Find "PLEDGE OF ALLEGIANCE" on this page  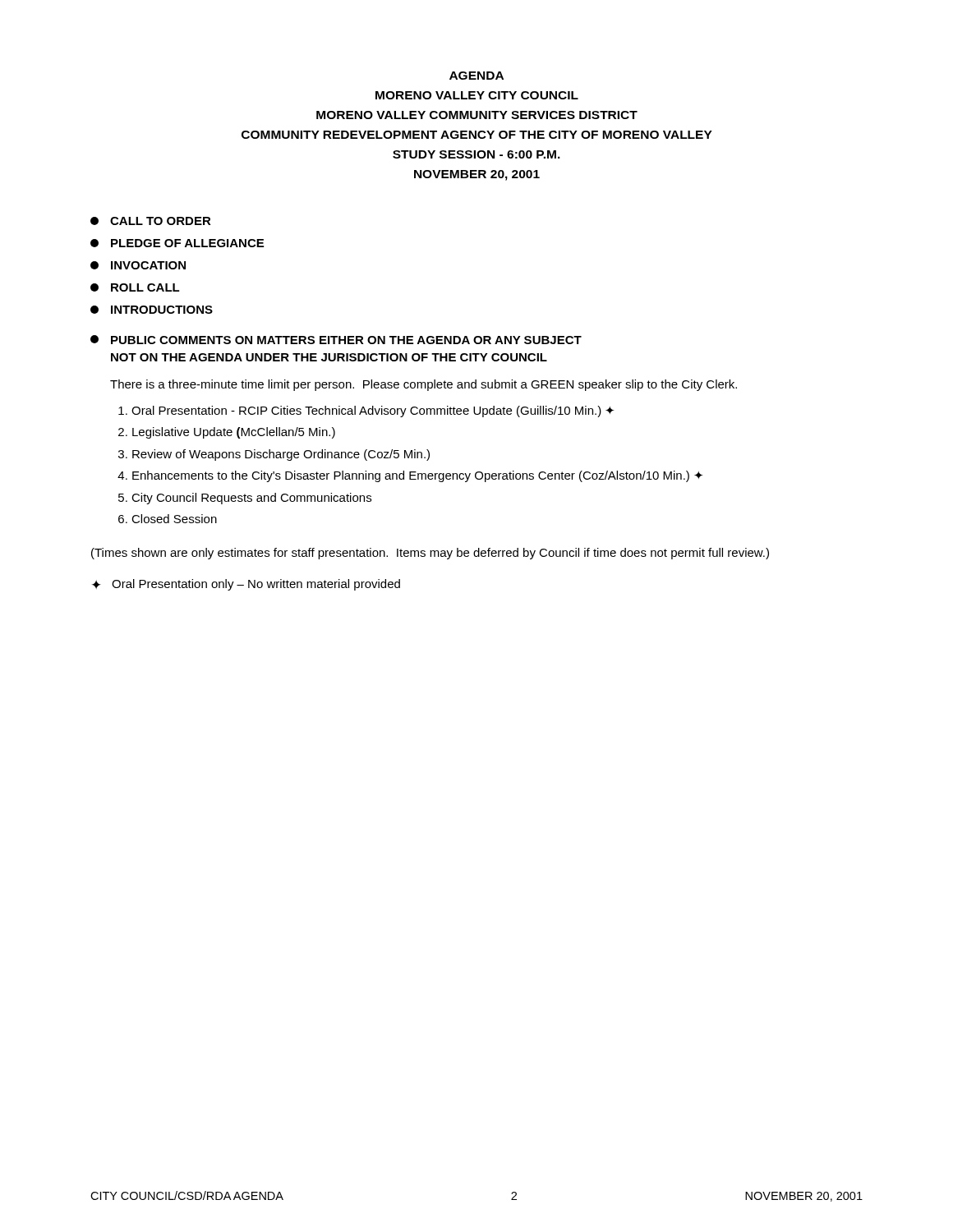[x=177, y=243]
